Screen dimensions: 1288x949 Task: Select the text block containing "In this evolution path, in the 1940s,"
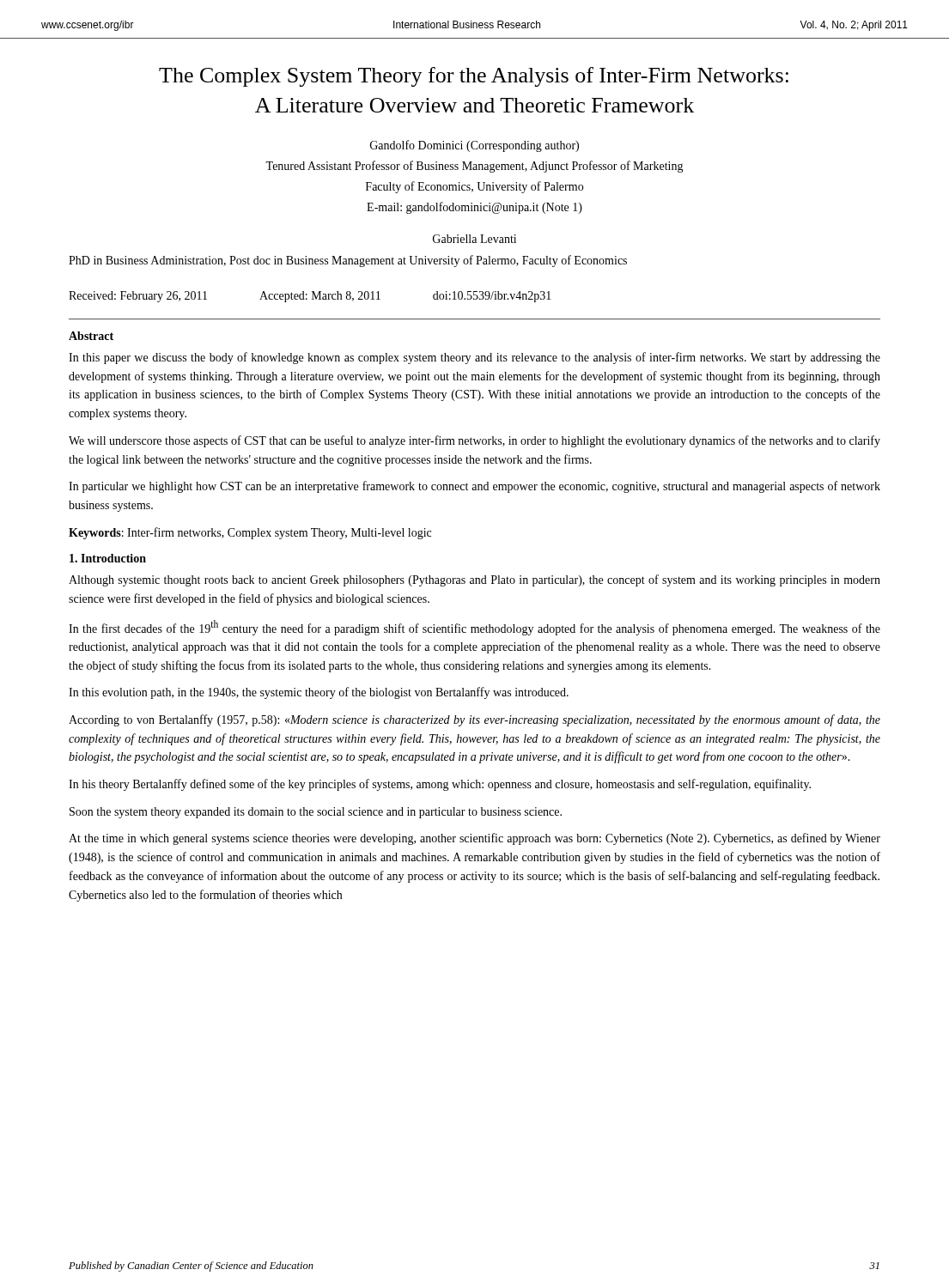tap(319, 693)
